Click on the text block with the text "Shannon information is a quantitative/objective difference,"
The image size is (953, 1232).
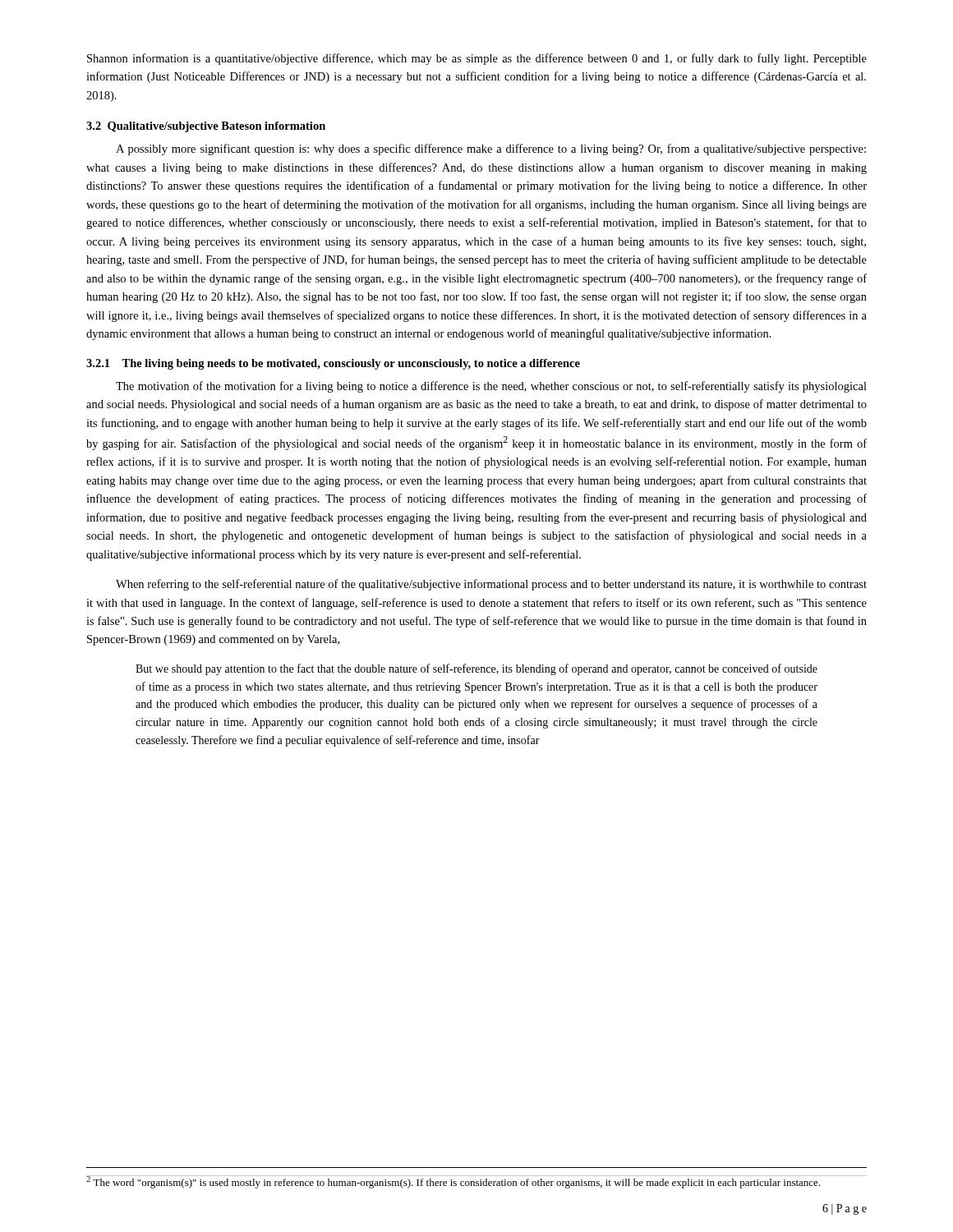[x=476, y=77]
